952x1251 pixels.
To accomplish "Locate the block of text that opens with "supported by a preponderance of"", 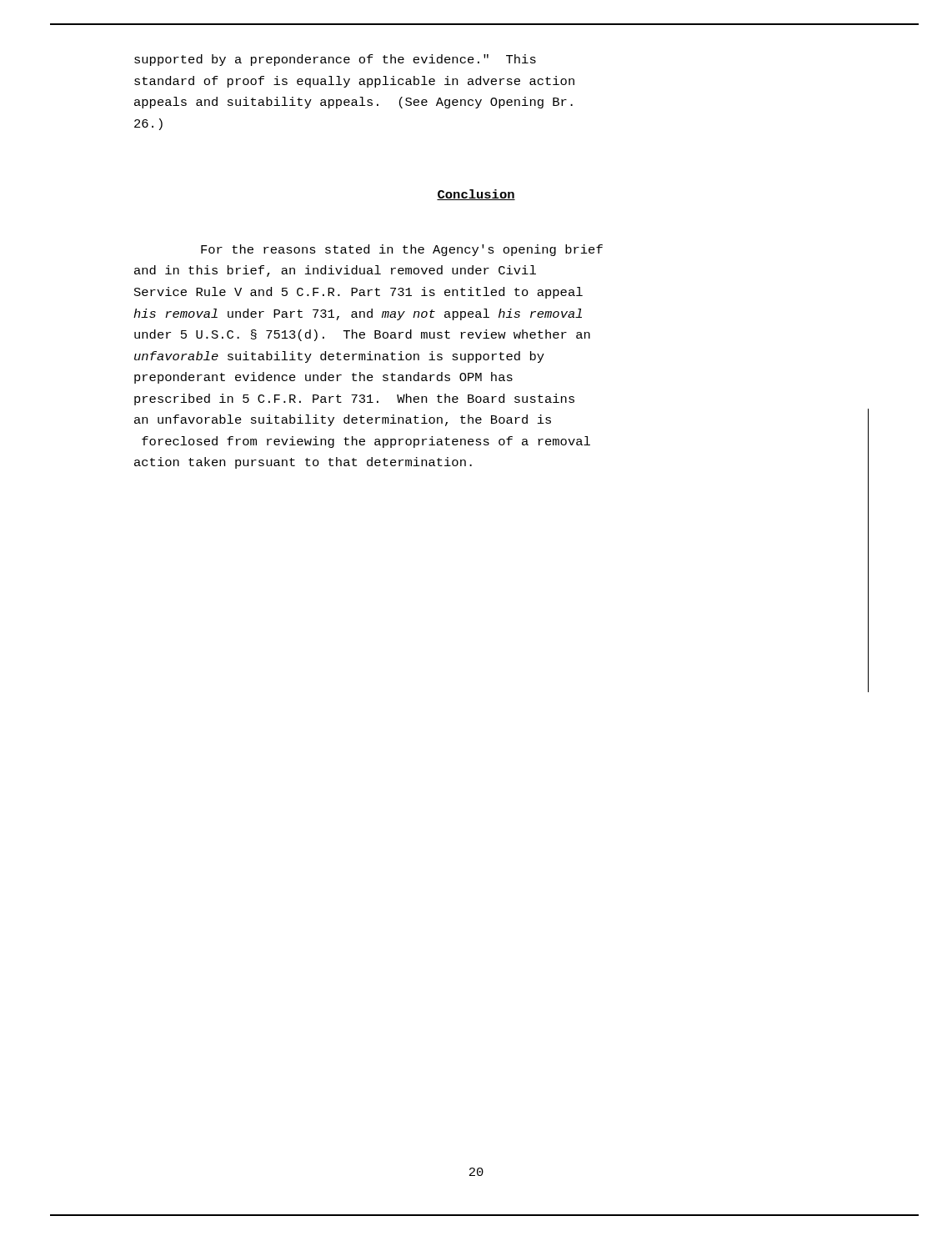I will click(x=354, y=92).
